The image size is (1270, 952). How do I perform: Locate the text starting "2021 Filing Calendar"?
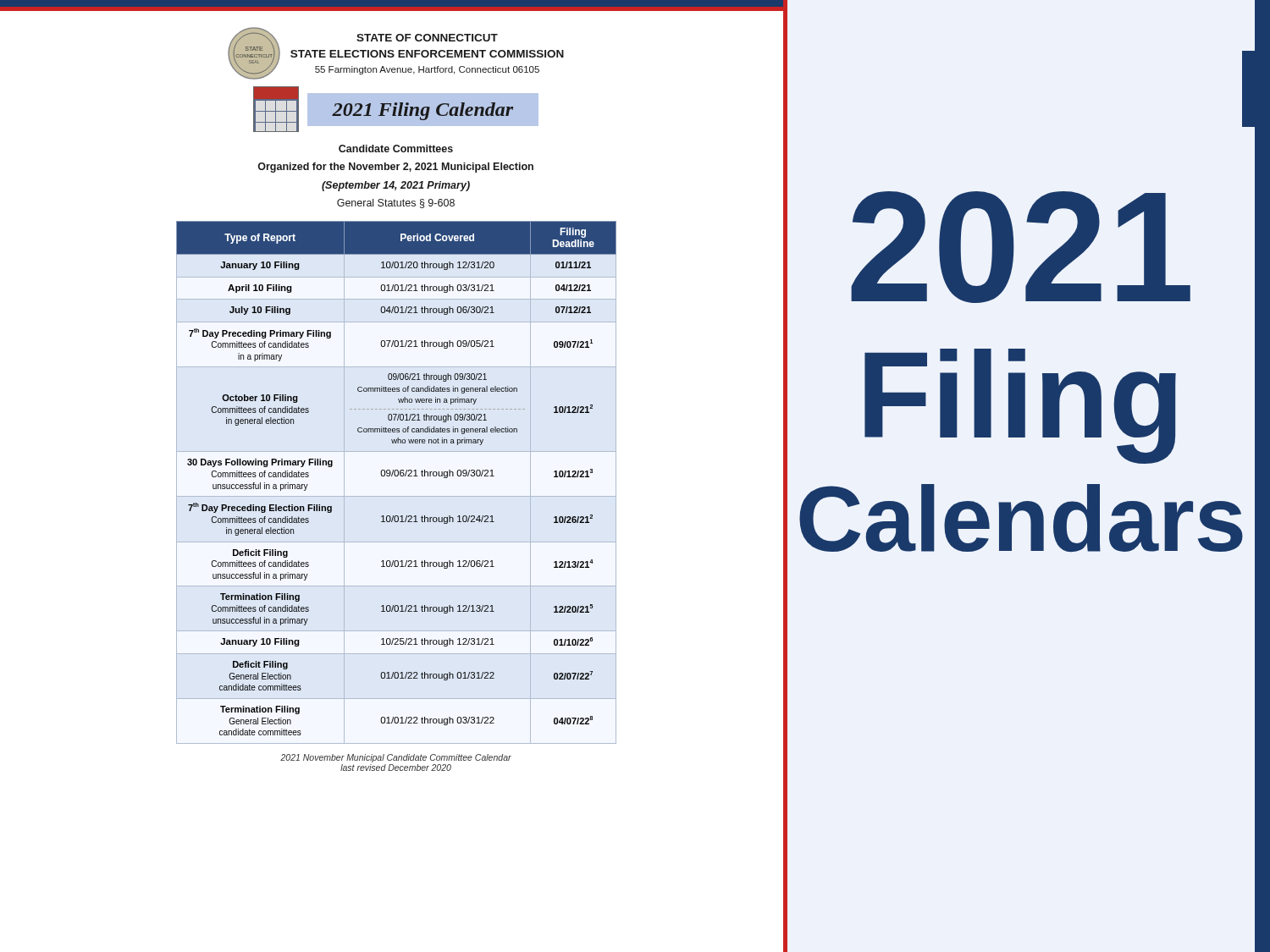(423, 109)
